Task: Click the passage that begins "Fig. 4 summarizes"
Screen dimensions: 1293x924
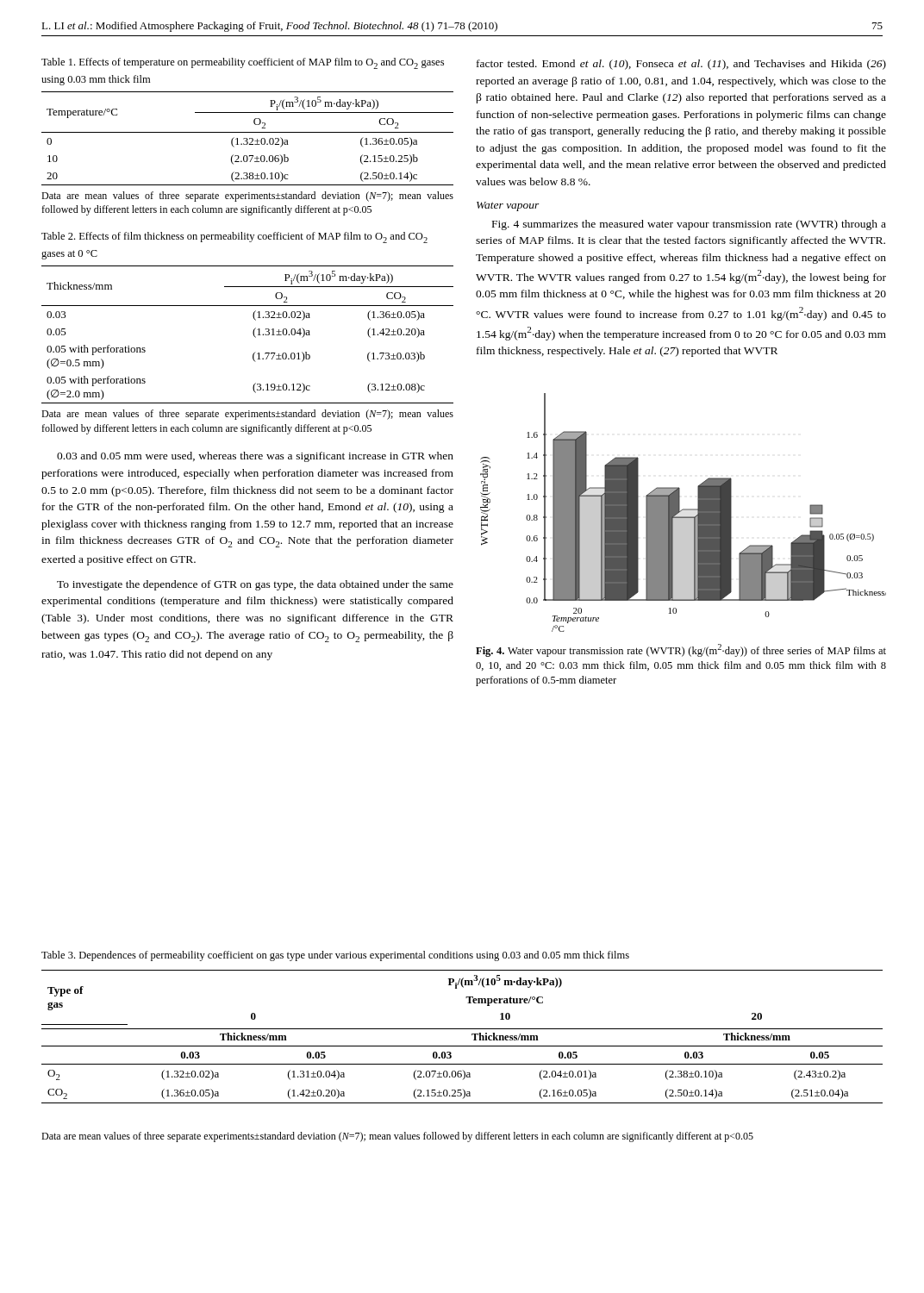Action: click(x=681, y=287)
